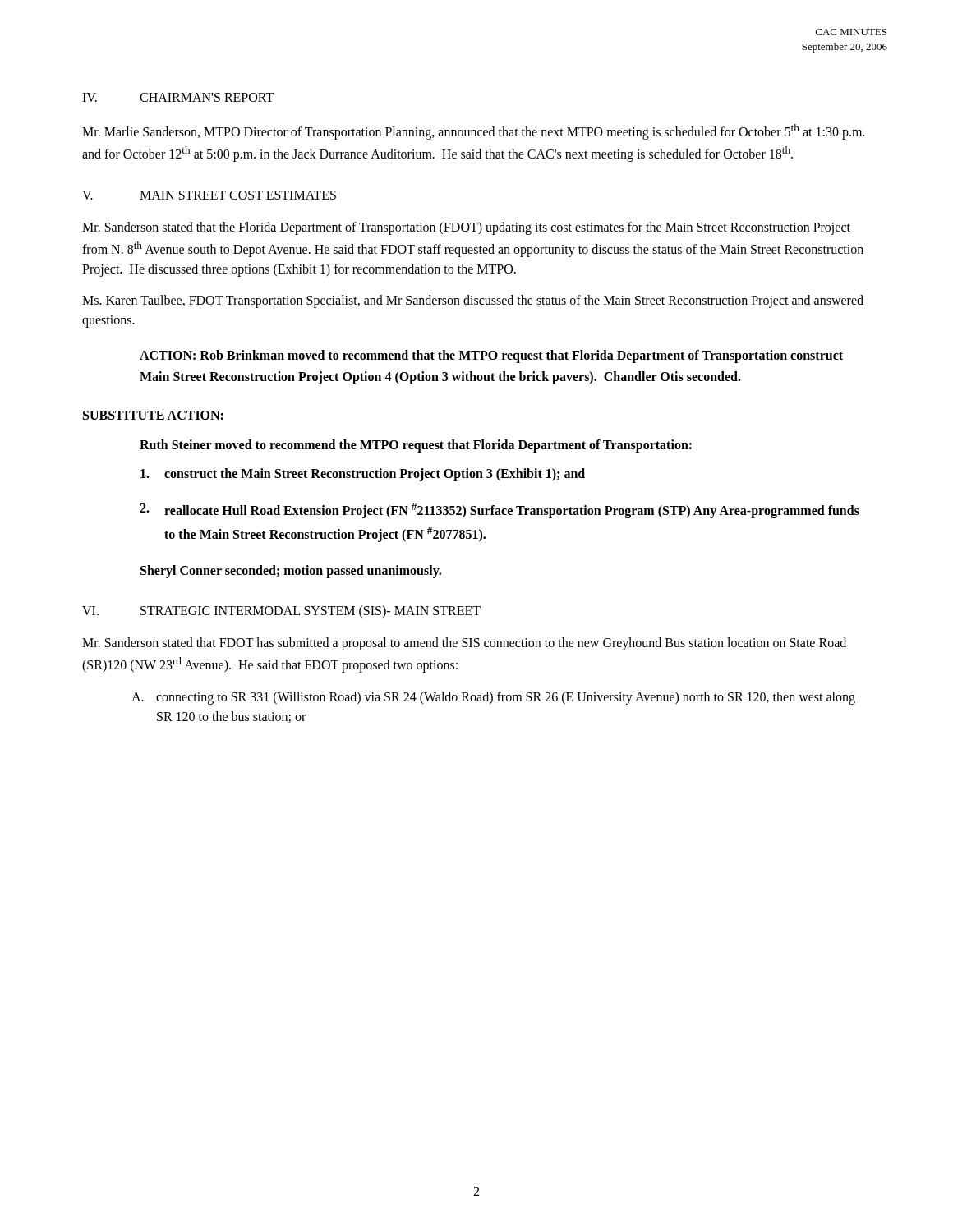Locate the block of text that opens with "Mr. Marlie Sanderson, MTPO Director of Transportation"
Viewport: 953px width, 1232px height.
[x=476, y=142]
